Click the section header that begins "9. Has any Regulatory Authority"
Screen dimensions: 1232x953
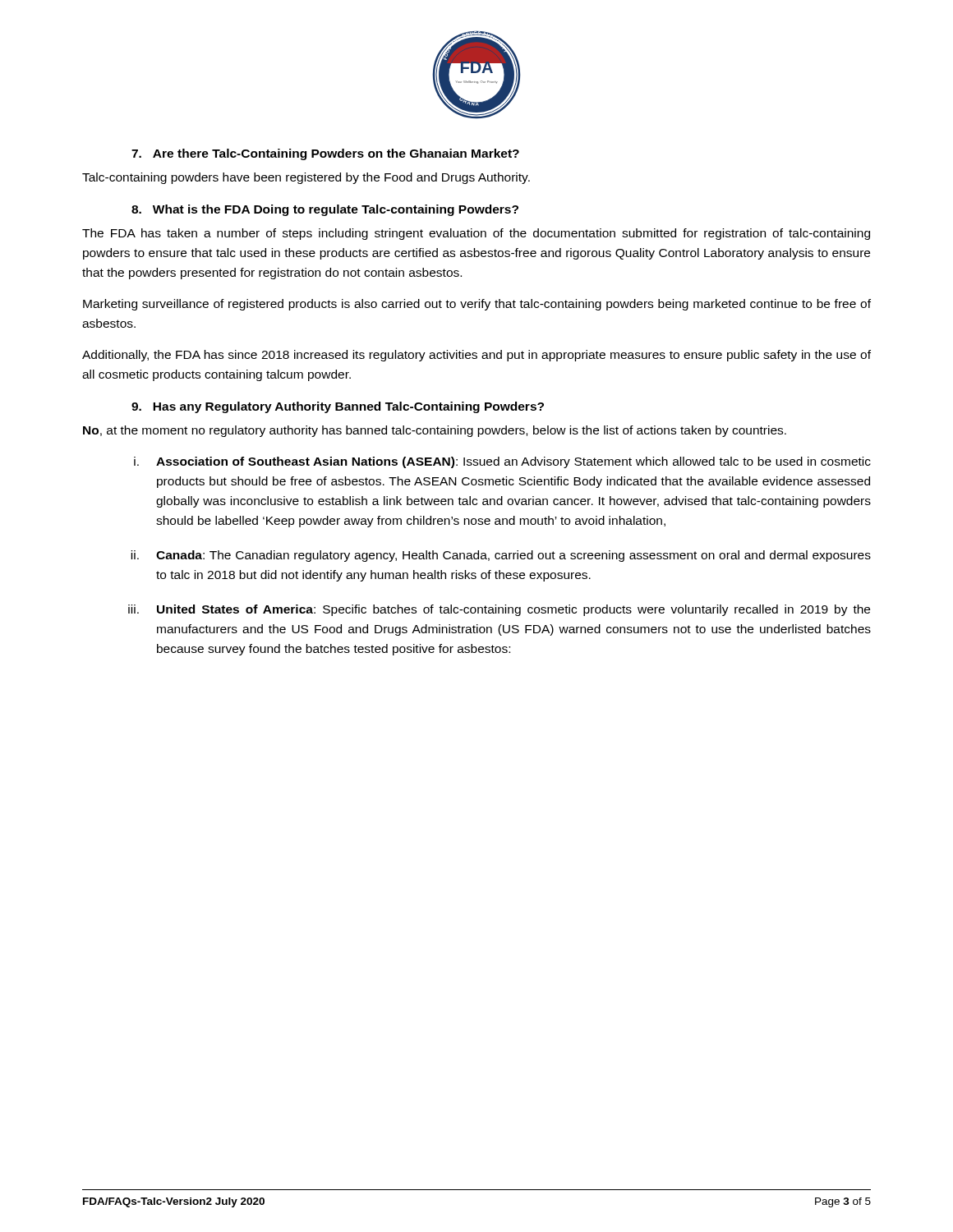(x=338, y=406)
